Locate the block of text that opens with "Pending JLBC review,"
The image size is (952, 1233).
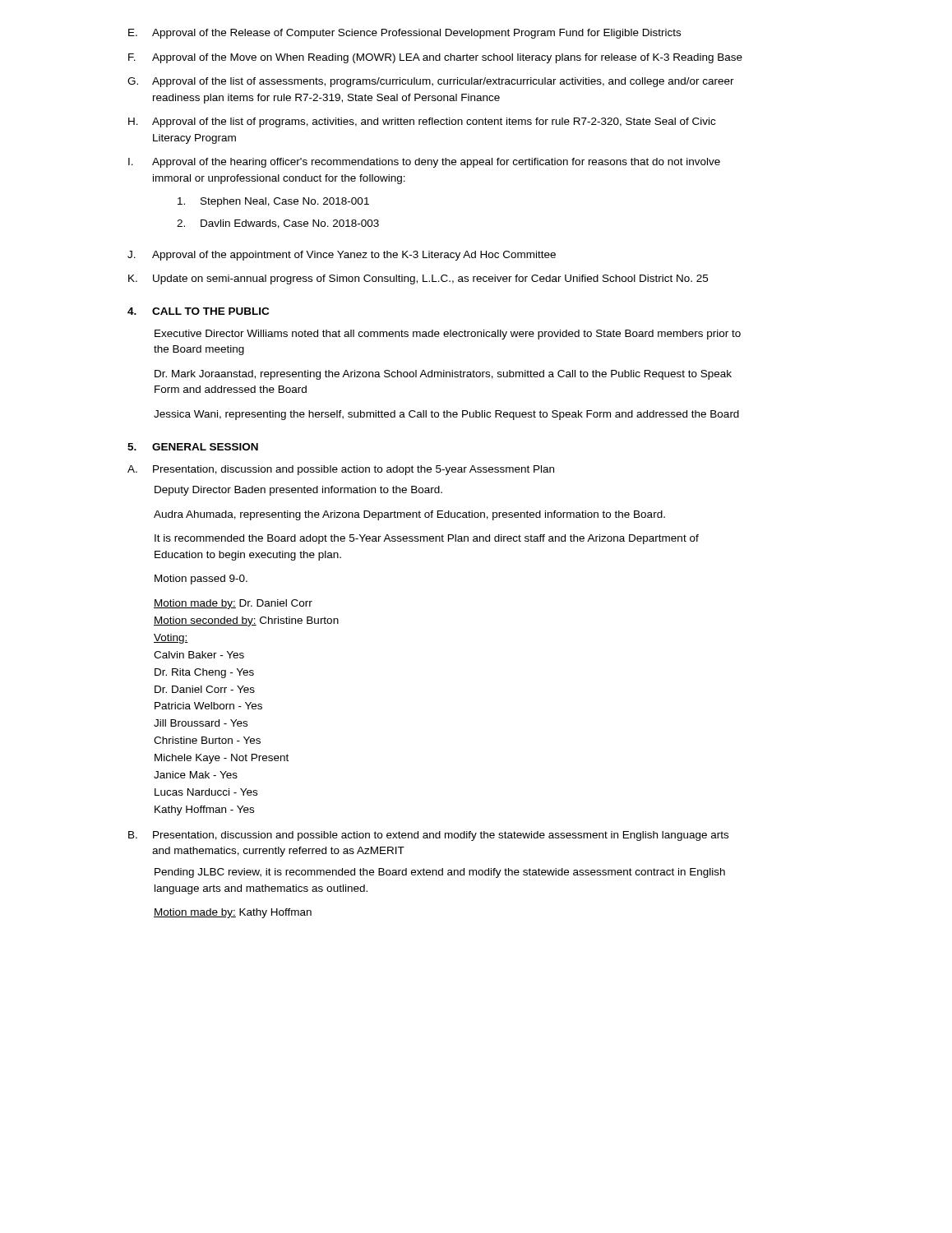[x=440, y=880]
